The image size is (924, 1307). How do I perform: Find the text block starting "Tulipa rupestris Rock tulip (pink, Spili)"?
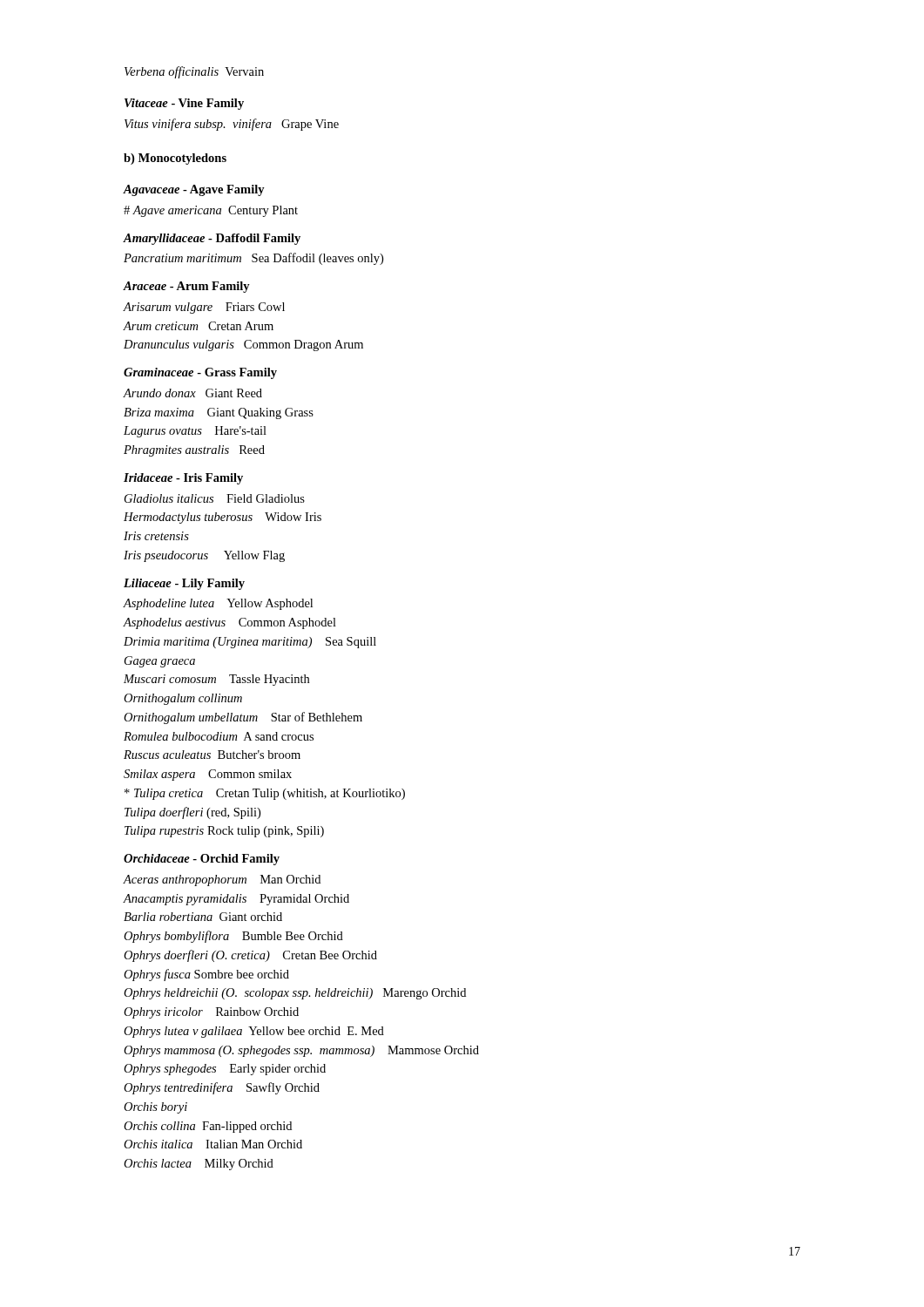click(224, 832)
